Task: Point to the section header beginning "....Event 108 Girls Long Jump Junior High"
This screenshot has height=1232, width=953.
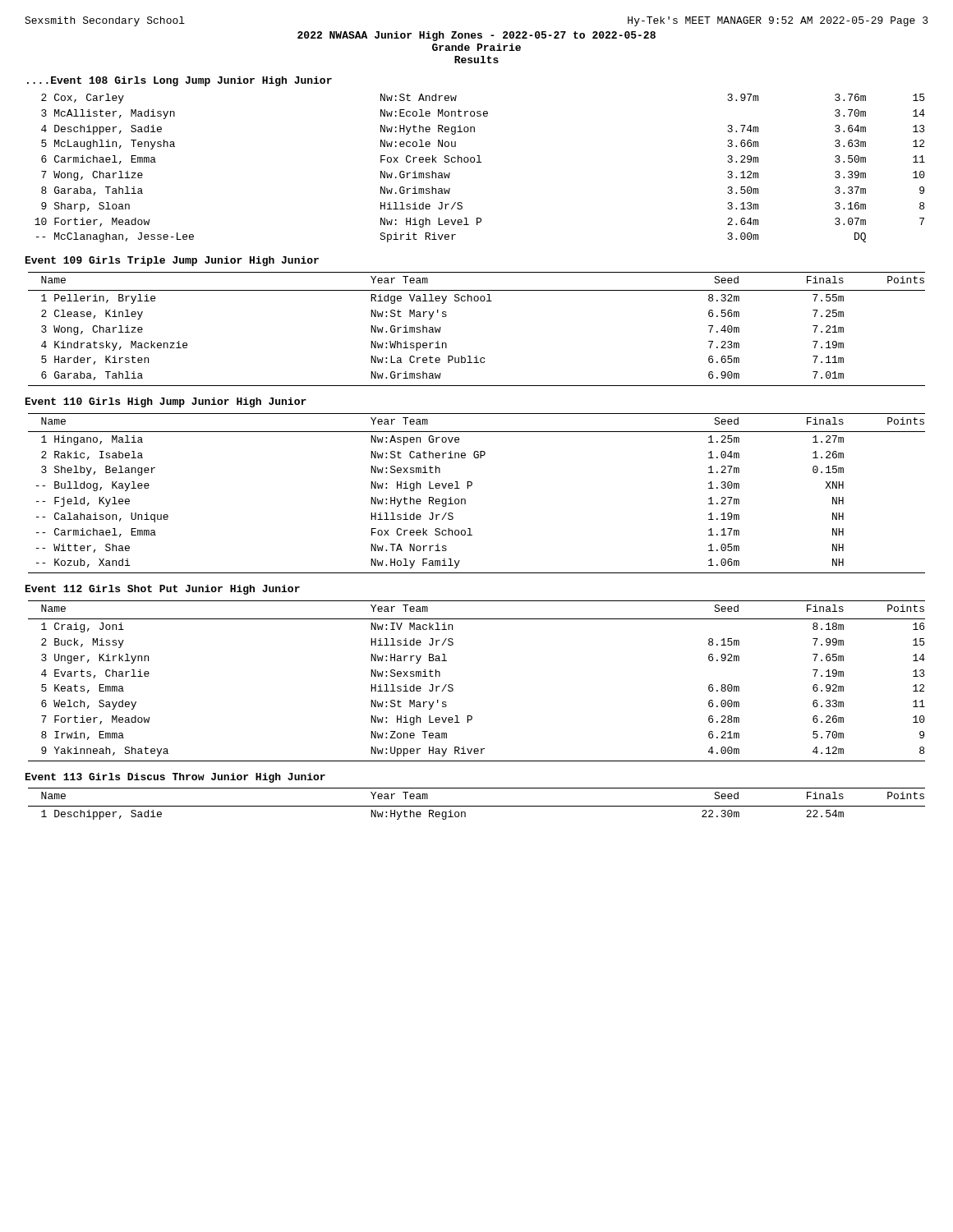Action: pyautogui.click(x=178, y=81)
